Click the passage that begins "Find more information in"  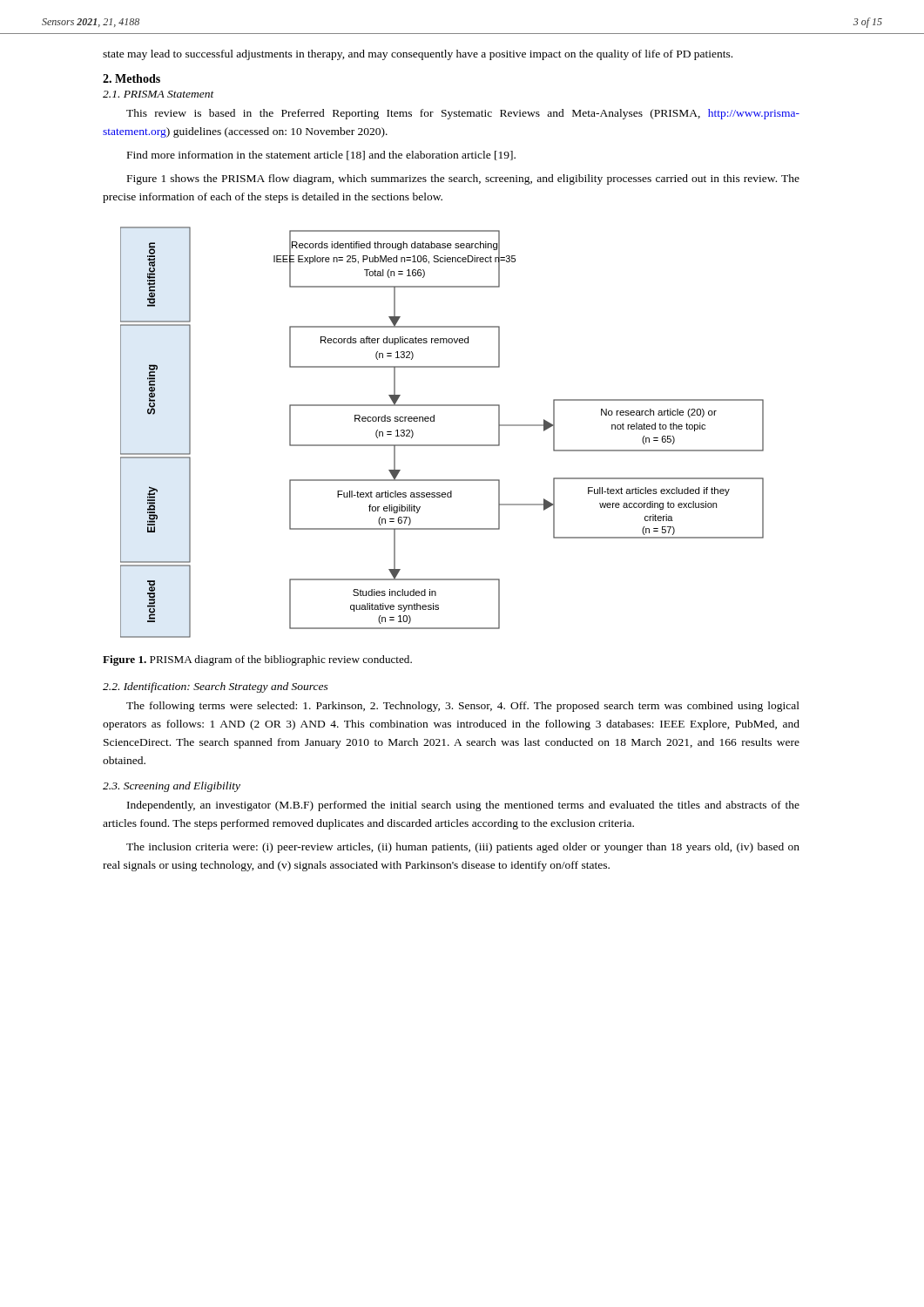pyautogui.click(x=321, y=154)
